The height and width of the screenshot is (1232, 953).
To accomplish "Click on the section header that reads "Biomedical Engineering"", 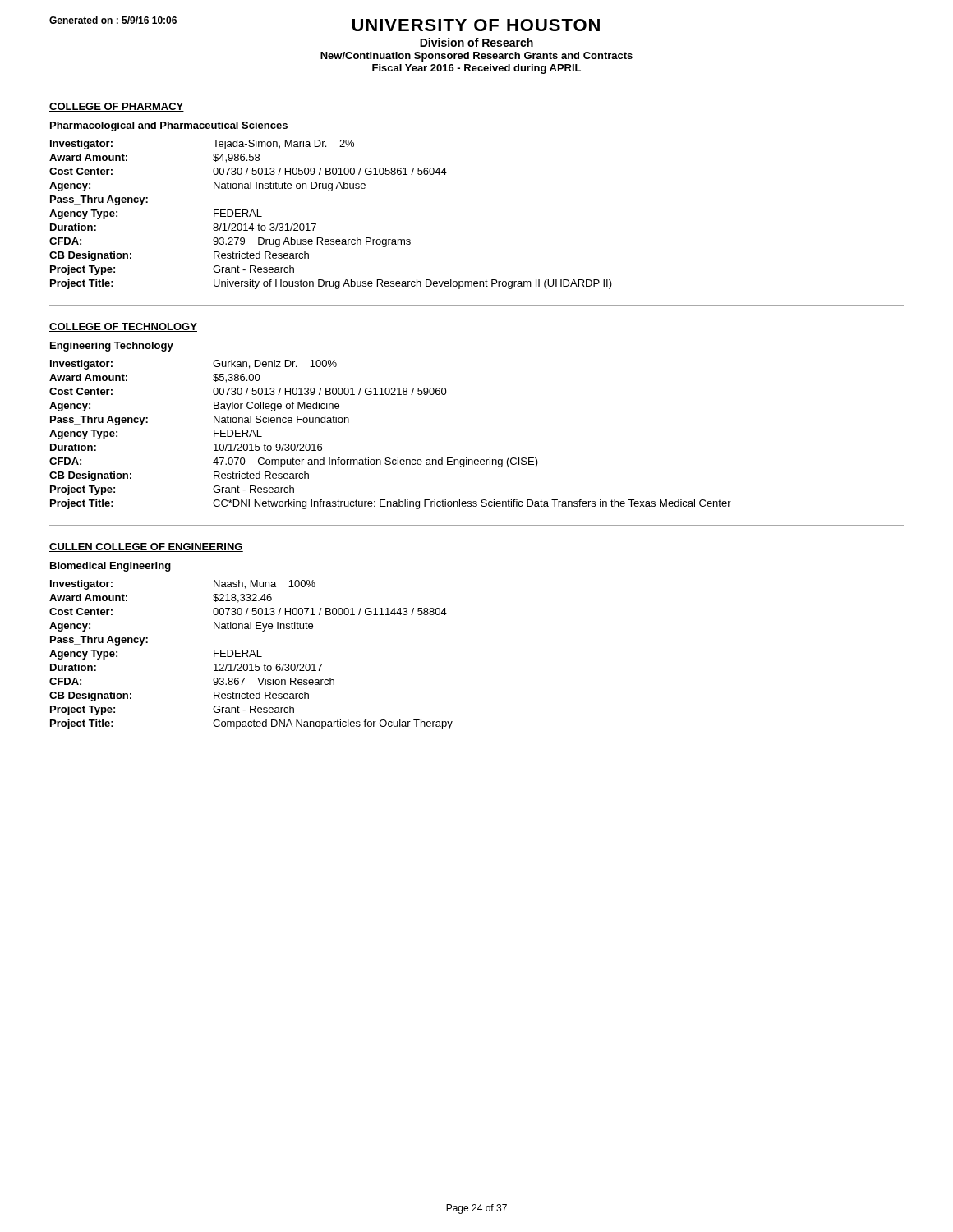I will point(110,565).
